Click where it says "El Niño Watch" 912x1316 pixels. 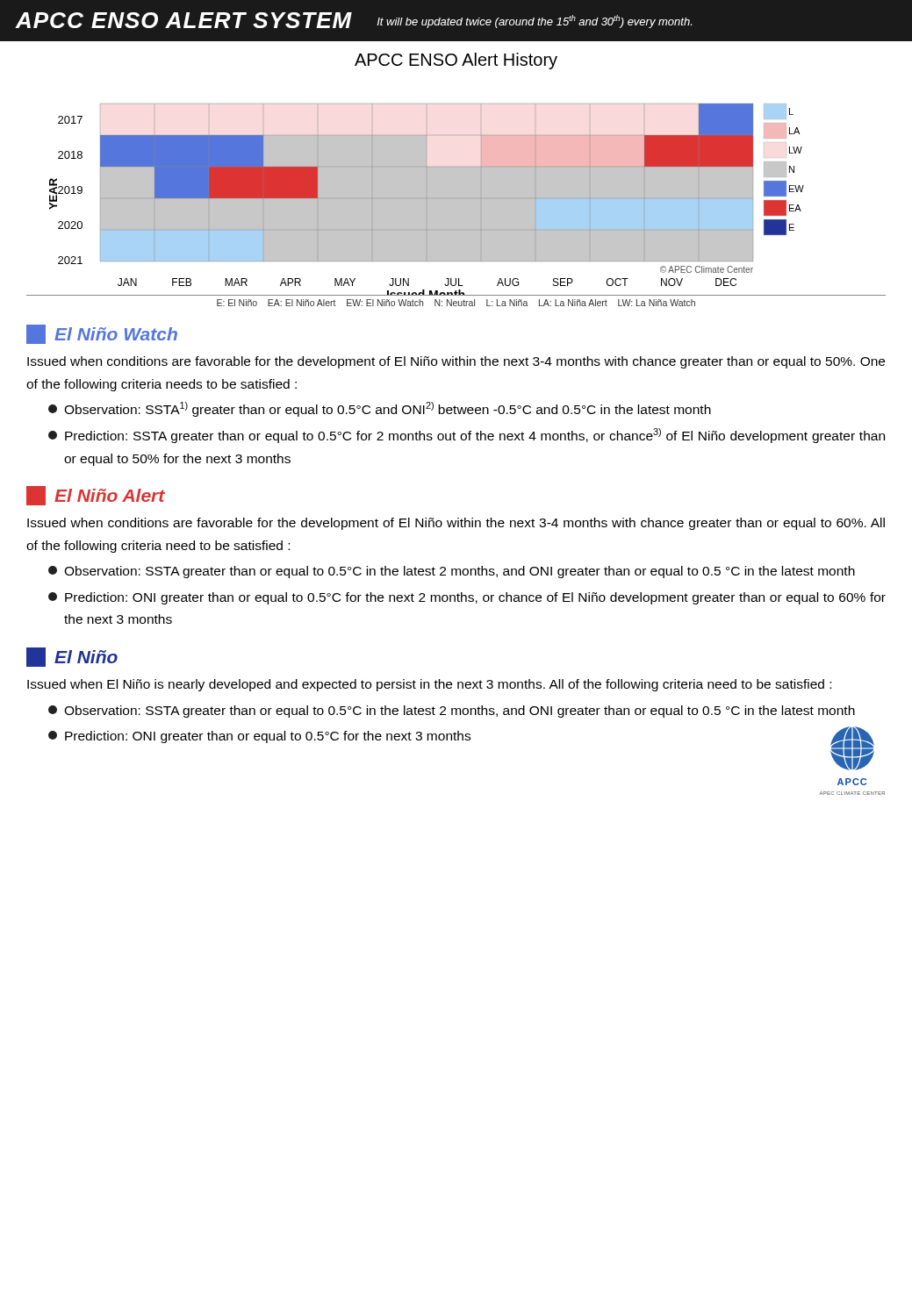click(x=102, y=334)
